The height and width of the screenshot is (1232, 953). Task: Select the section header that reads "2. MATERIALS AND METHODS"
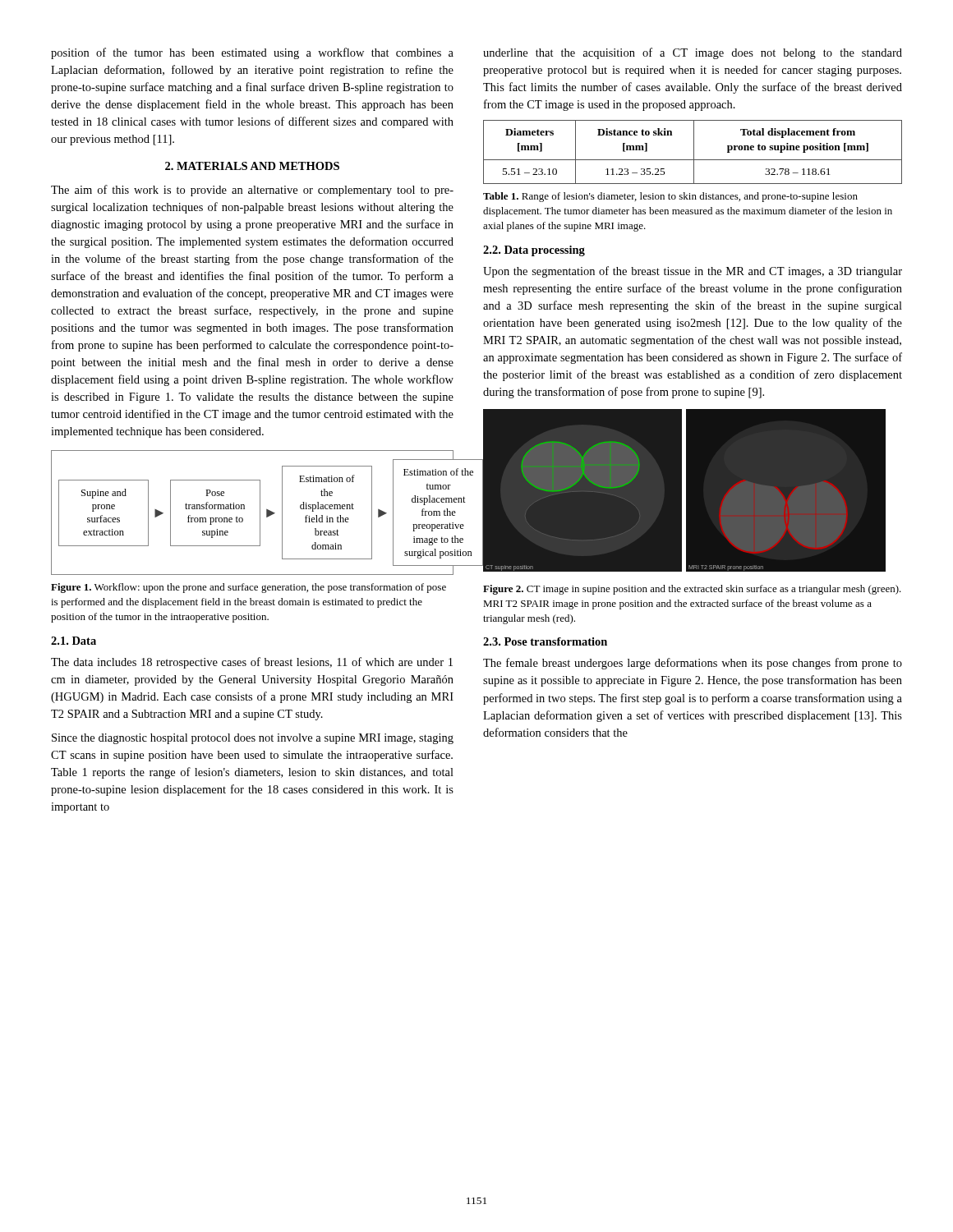coord(252,166)
